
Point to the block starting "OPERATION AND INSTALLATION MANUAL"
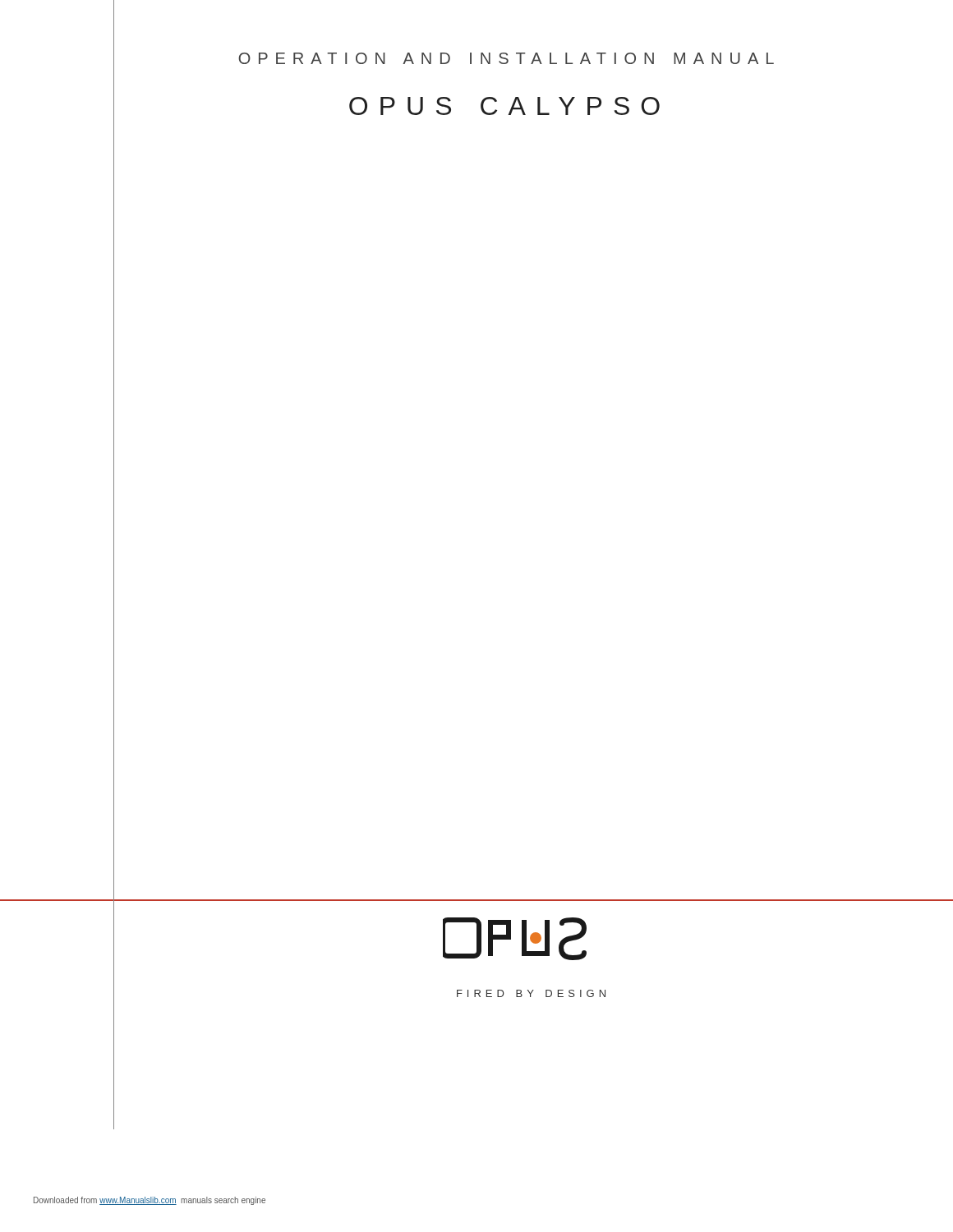[506, 58]
